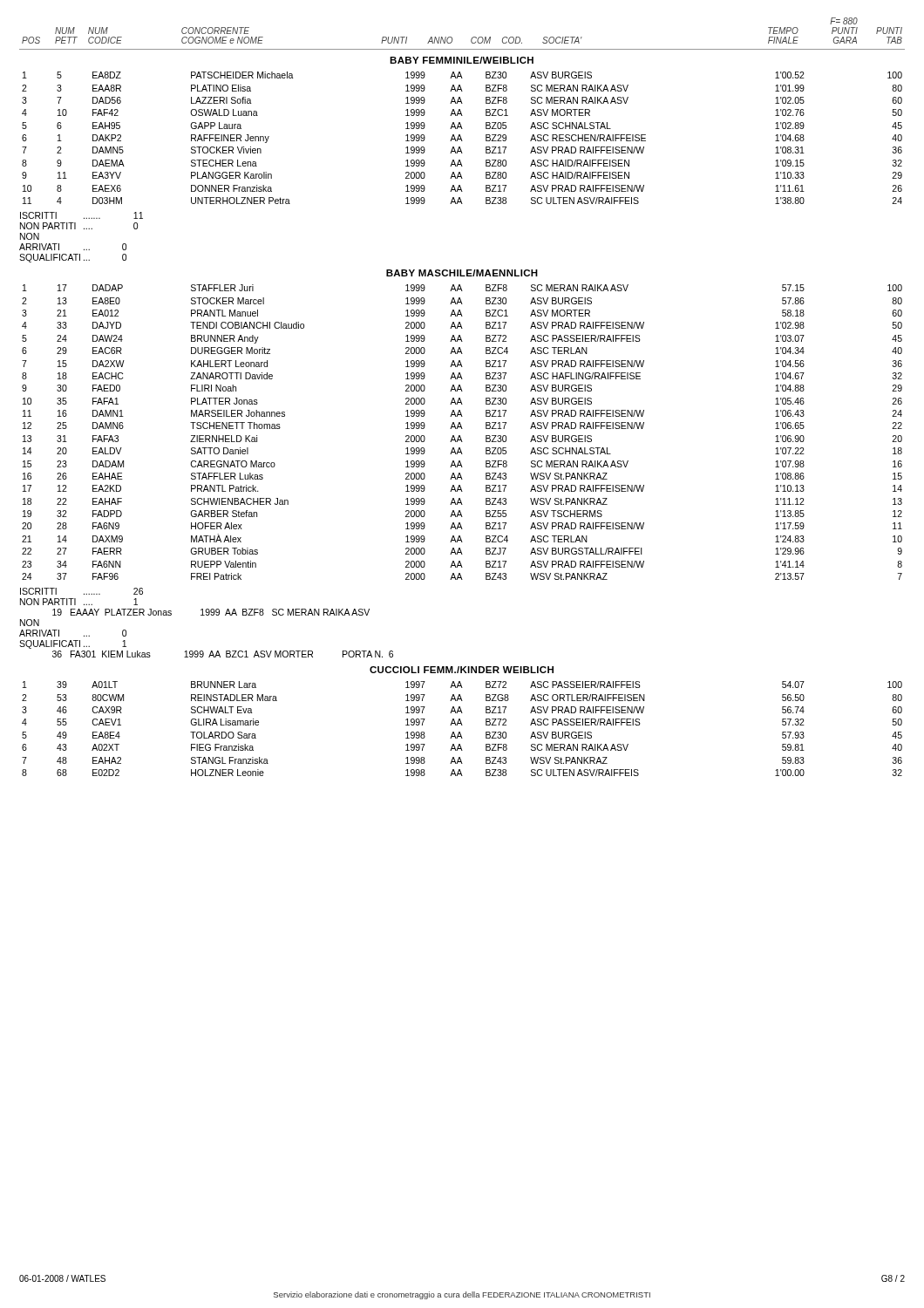Image resolution: width=924 pixels, height=1308 pixels.
Task: Locate the section header that reads "CUCCIOLI FEMM./KINDER WEIBLICH"
Action: [462, 670]
